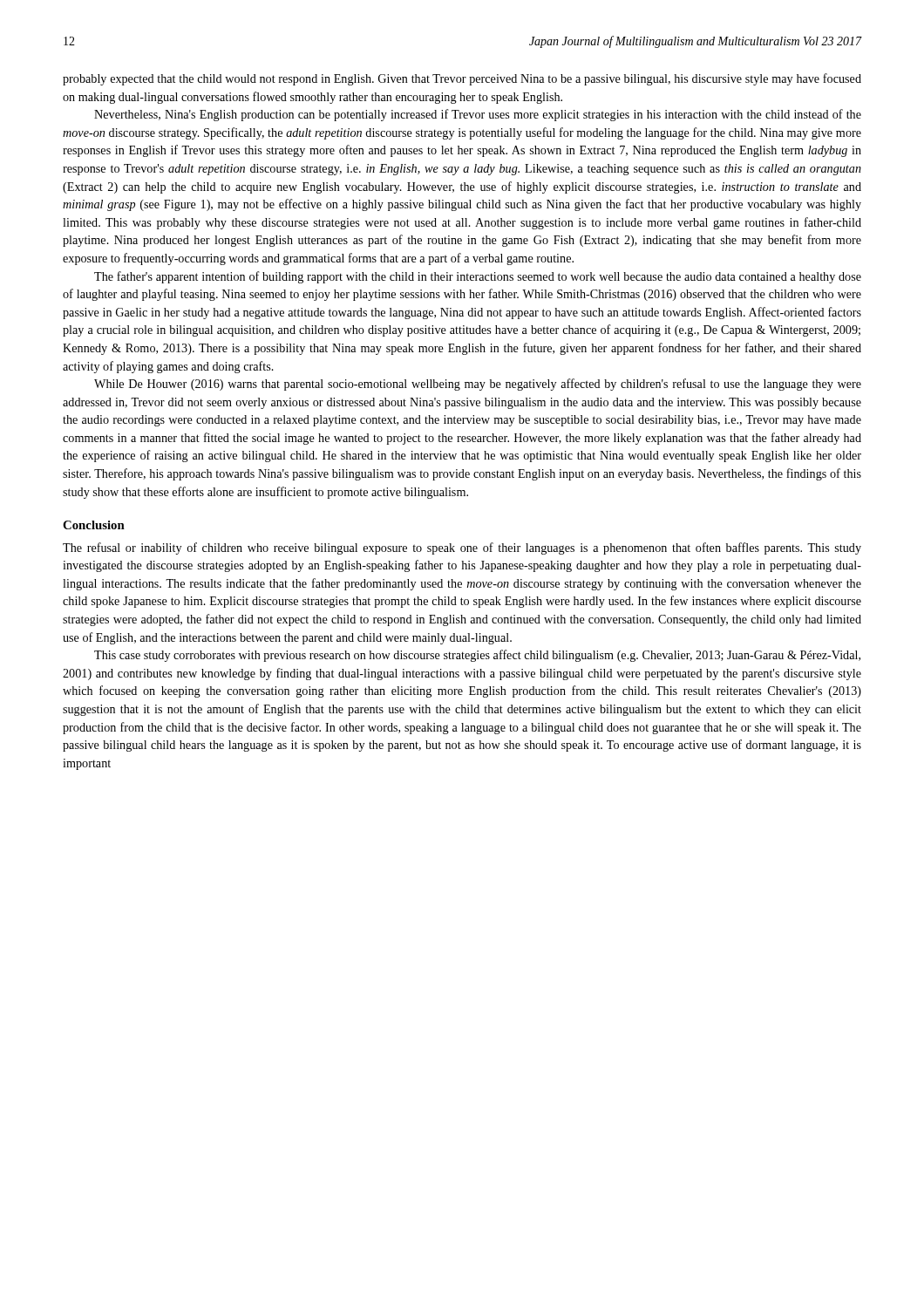Locate the block of text that opens with "probably expected that"
The image size is (924, 1308).
462,88
